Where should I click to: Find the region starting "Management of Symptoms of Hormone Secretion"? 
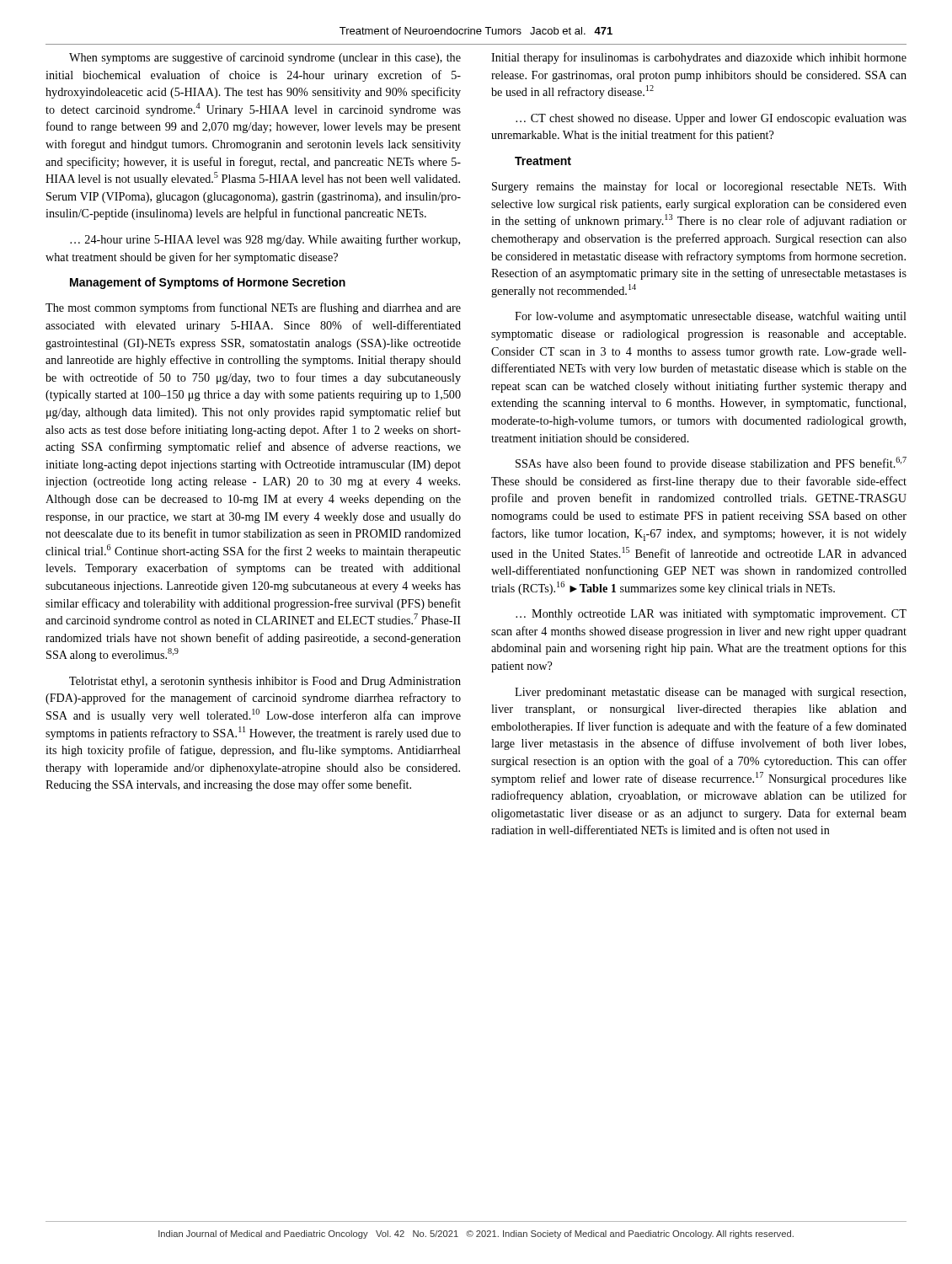click(253, 283)
